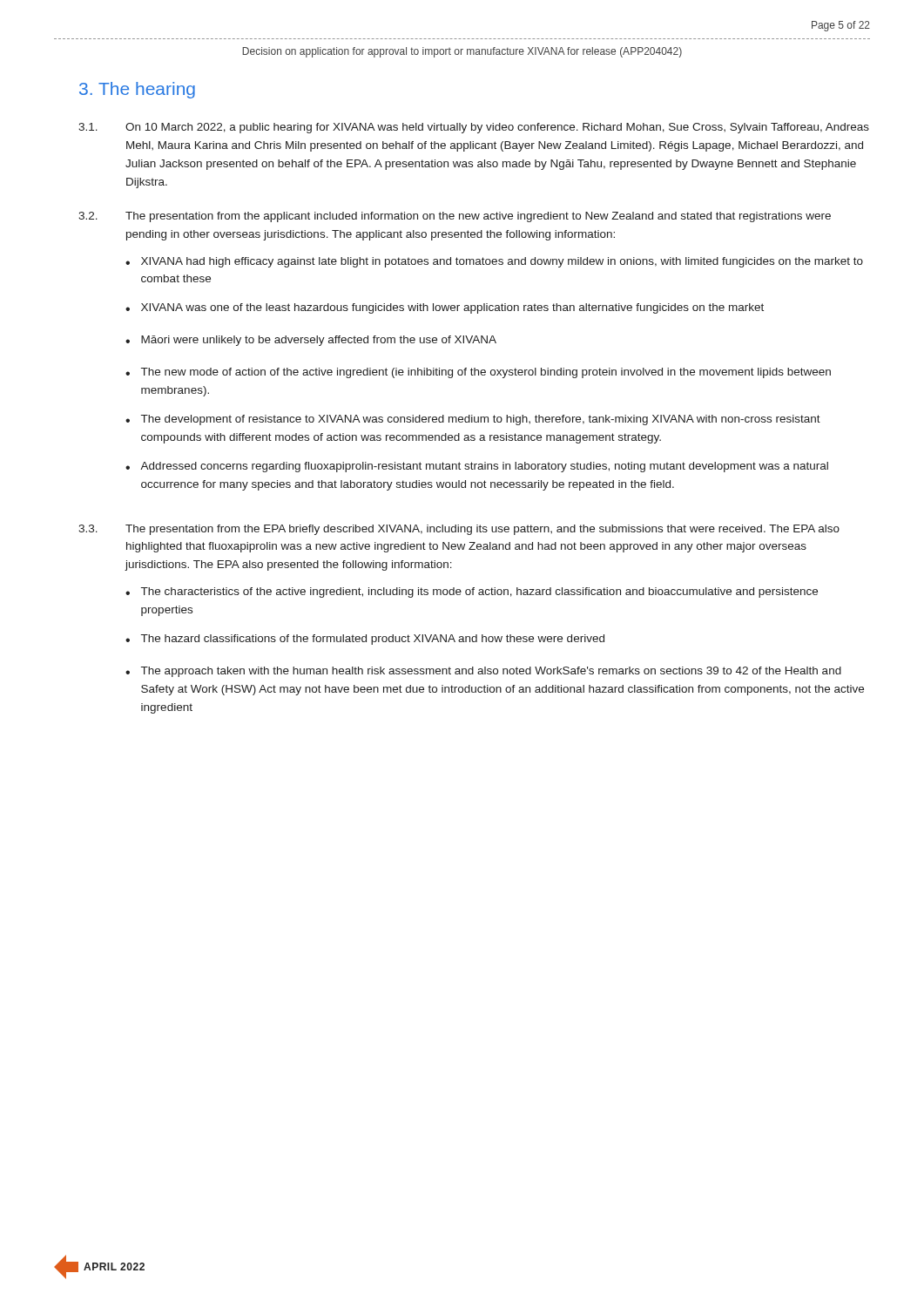Point to the element starting "3. The presentation"

[474, 624]
